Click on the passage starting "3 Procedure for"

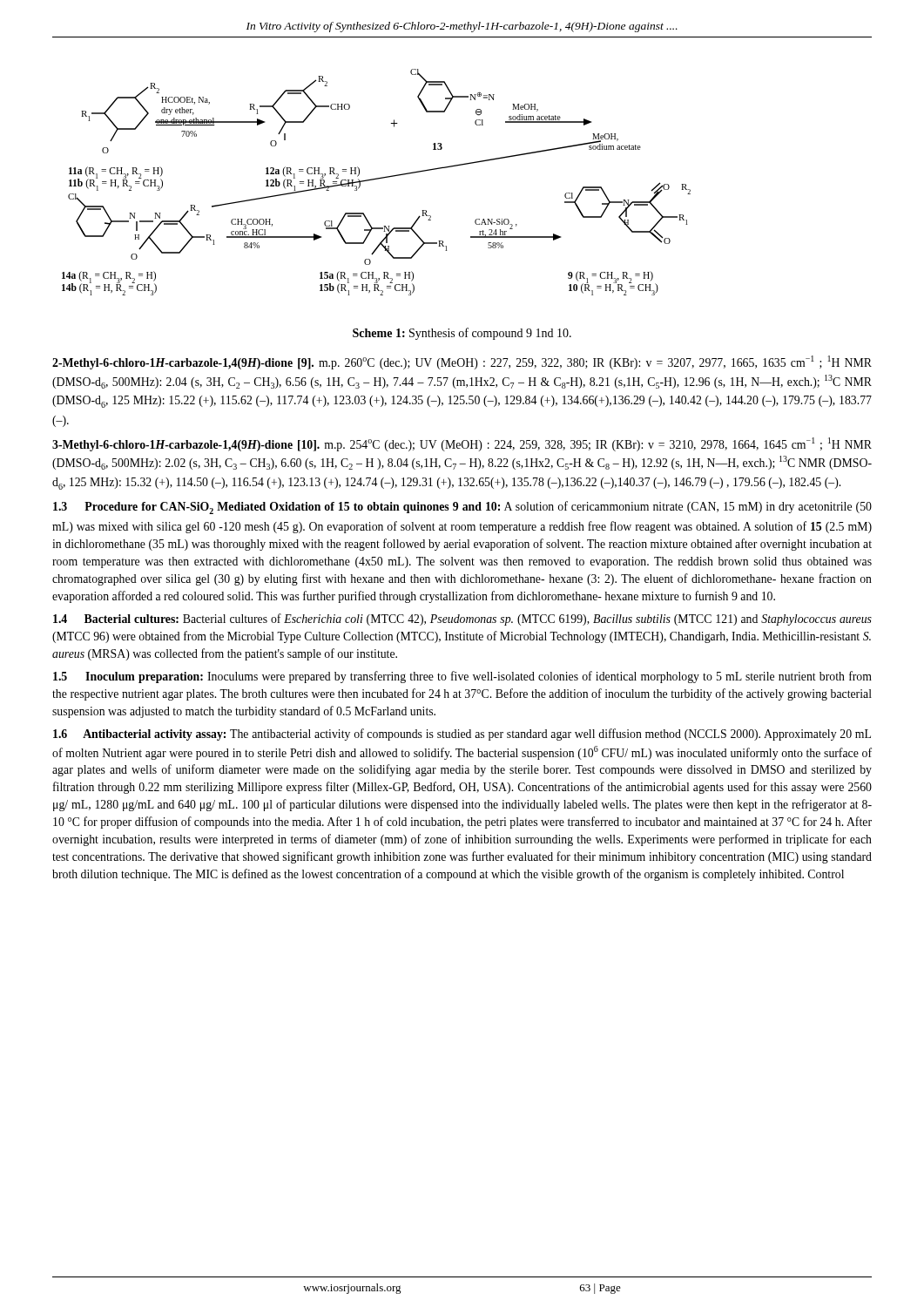coord(462,552)
